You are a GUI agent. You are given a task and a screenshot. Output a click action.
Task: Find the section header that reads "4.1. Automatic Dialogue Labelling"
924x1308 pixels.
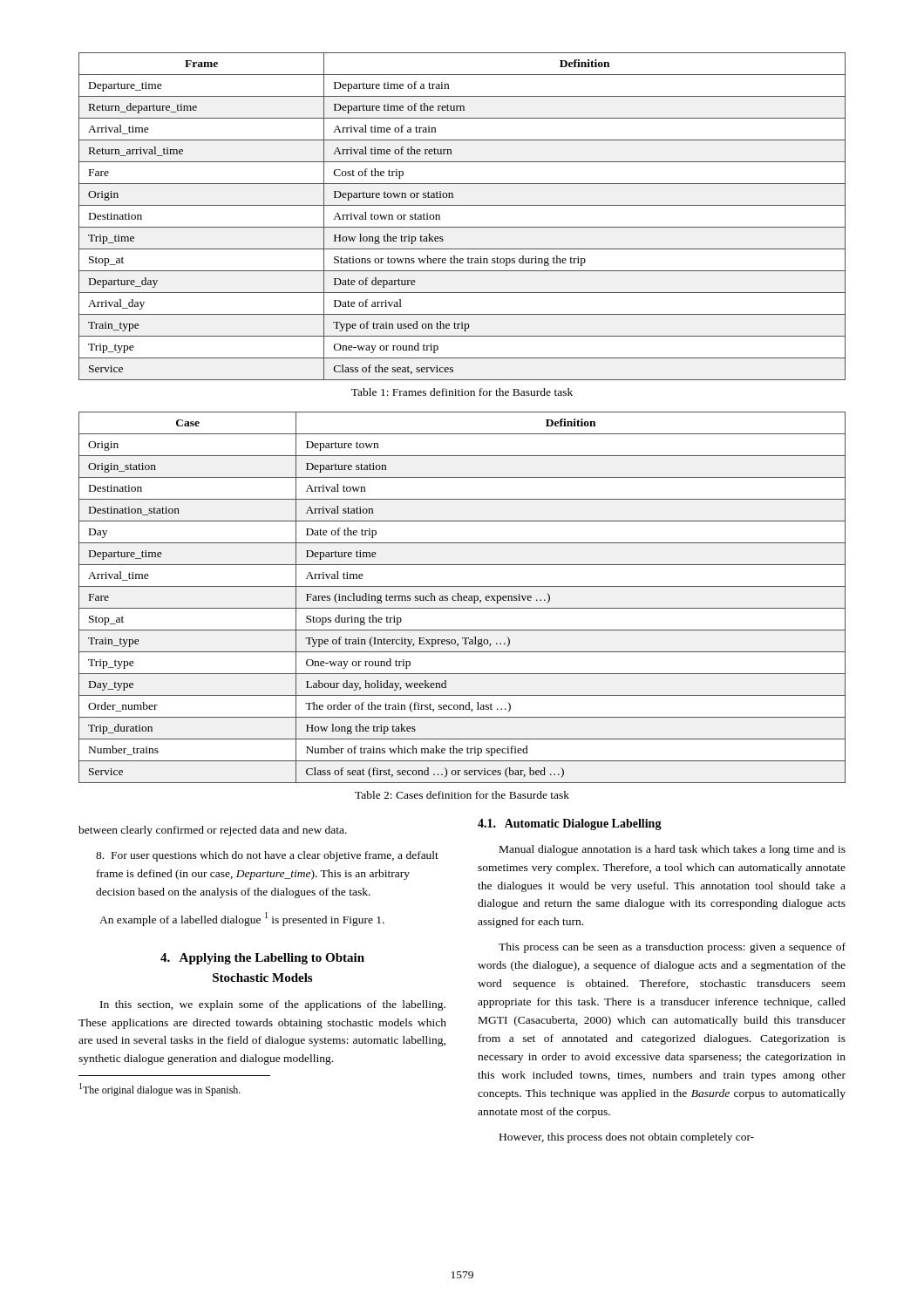(569, 824)
